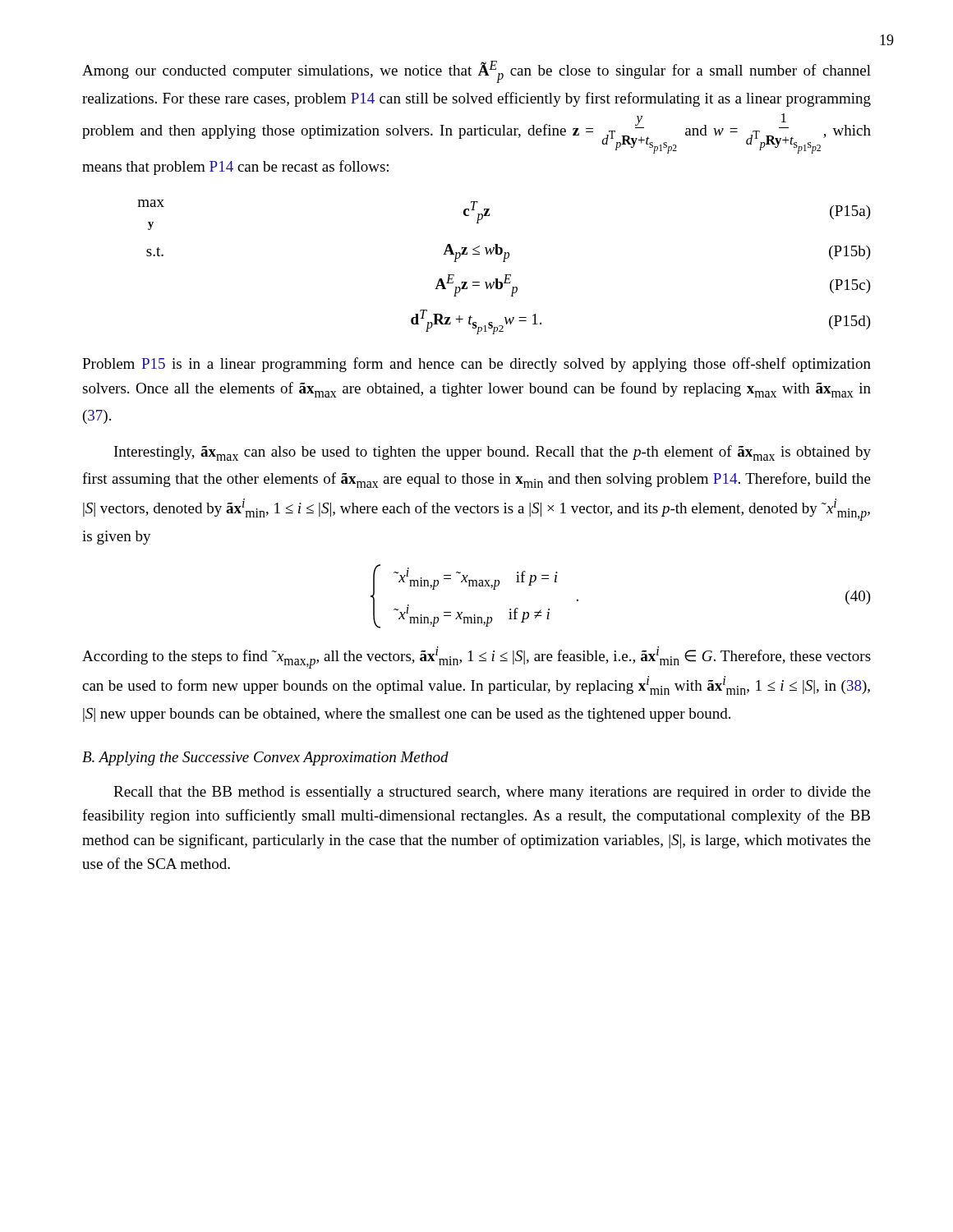Locate the text starting "˜ximin,p = ˜xmax,p if p = i ˜ximin,p"
The image size is (953, 1232).
click(476, 596)
